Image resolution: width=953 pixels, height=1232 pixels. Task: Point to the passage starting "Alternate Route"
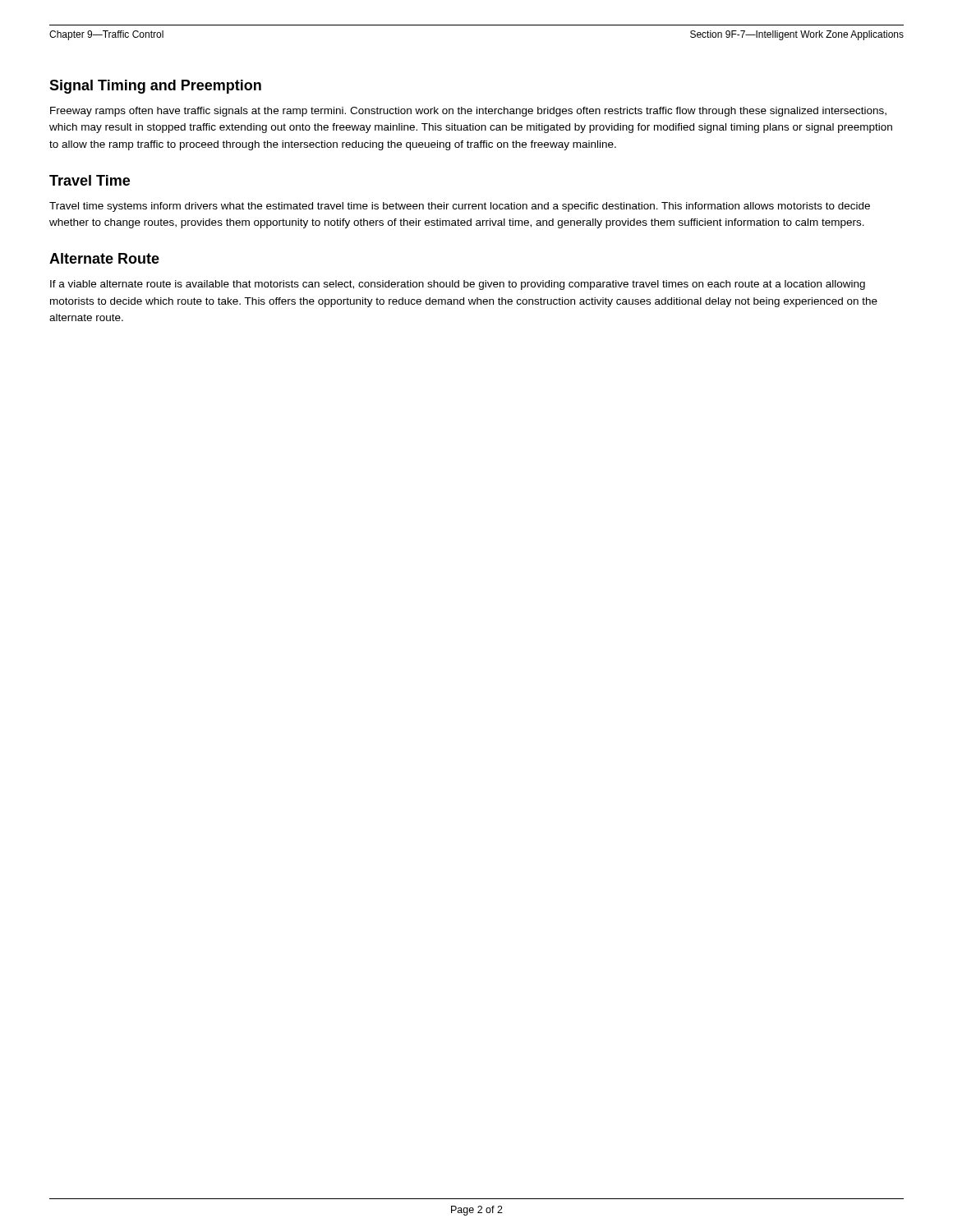click(x=104, y=259)
